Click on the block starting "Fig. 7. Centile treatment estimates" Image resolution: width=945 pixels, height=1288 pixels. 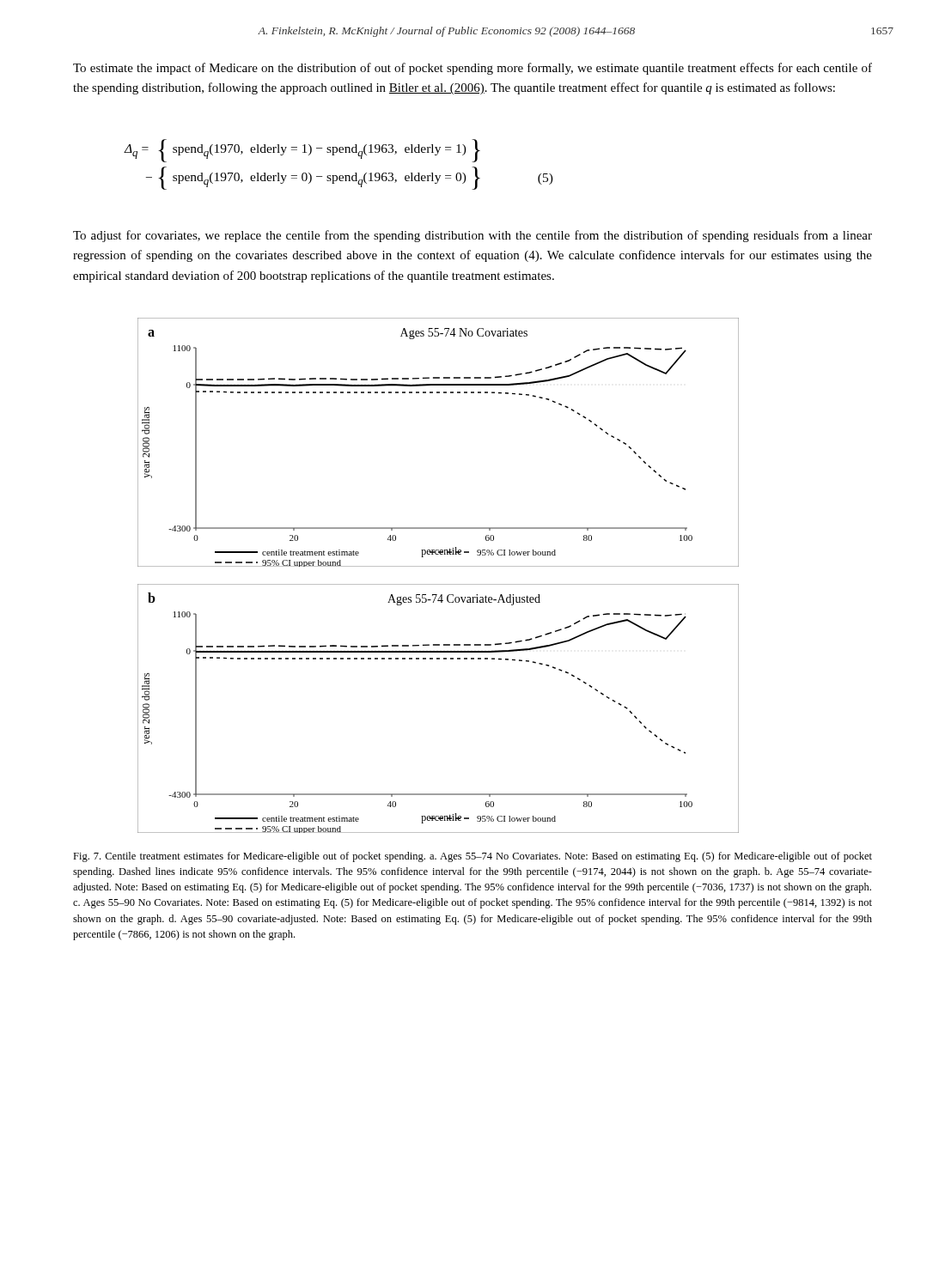[x=472, y=895]
